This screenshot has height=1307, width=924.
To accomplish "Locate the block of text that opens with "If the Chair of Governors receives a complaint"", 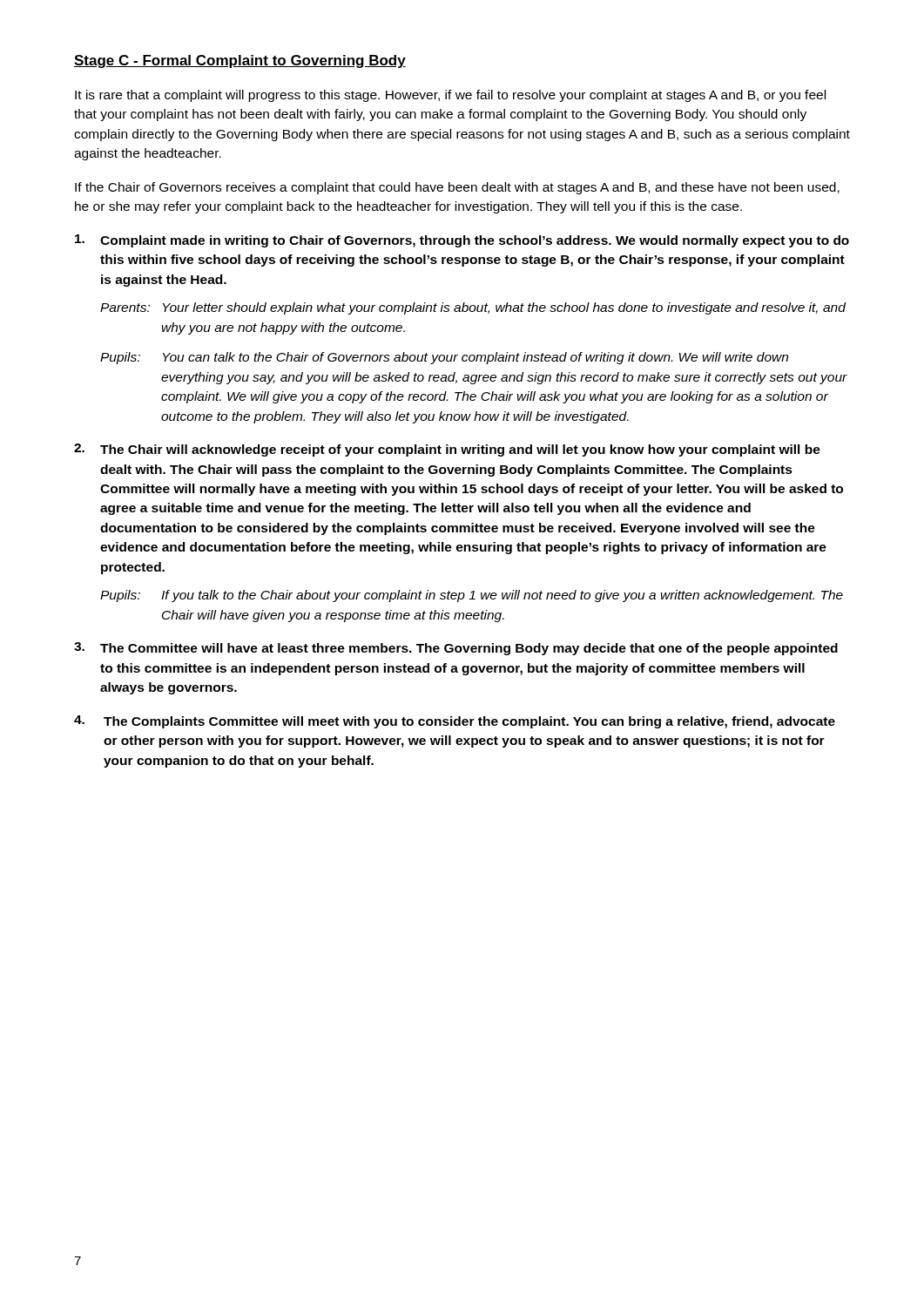I will click(x=457, y=197).
